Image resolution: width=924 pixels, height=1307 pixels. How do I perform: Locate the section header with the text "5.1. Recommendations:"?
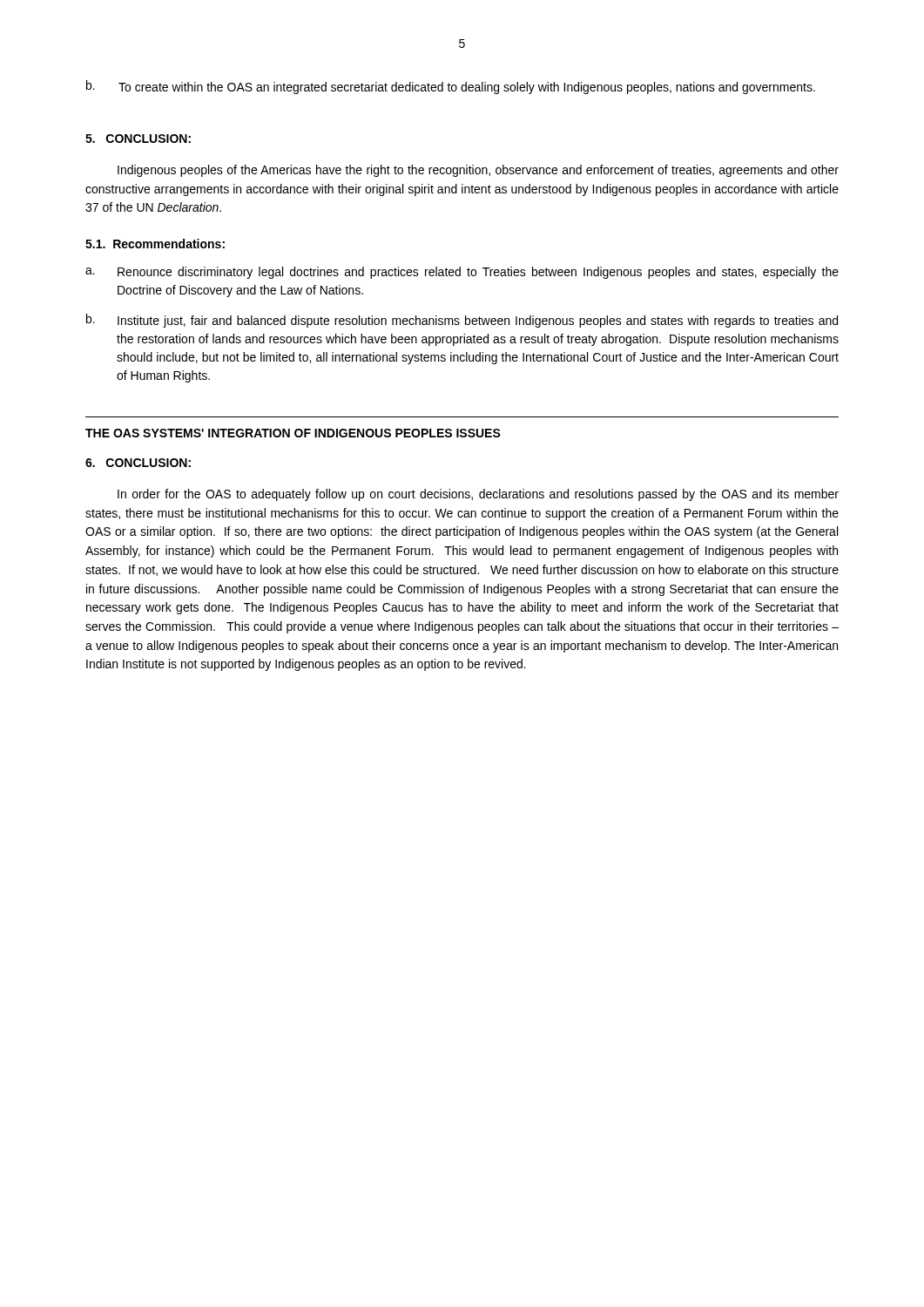coord(156,244)
